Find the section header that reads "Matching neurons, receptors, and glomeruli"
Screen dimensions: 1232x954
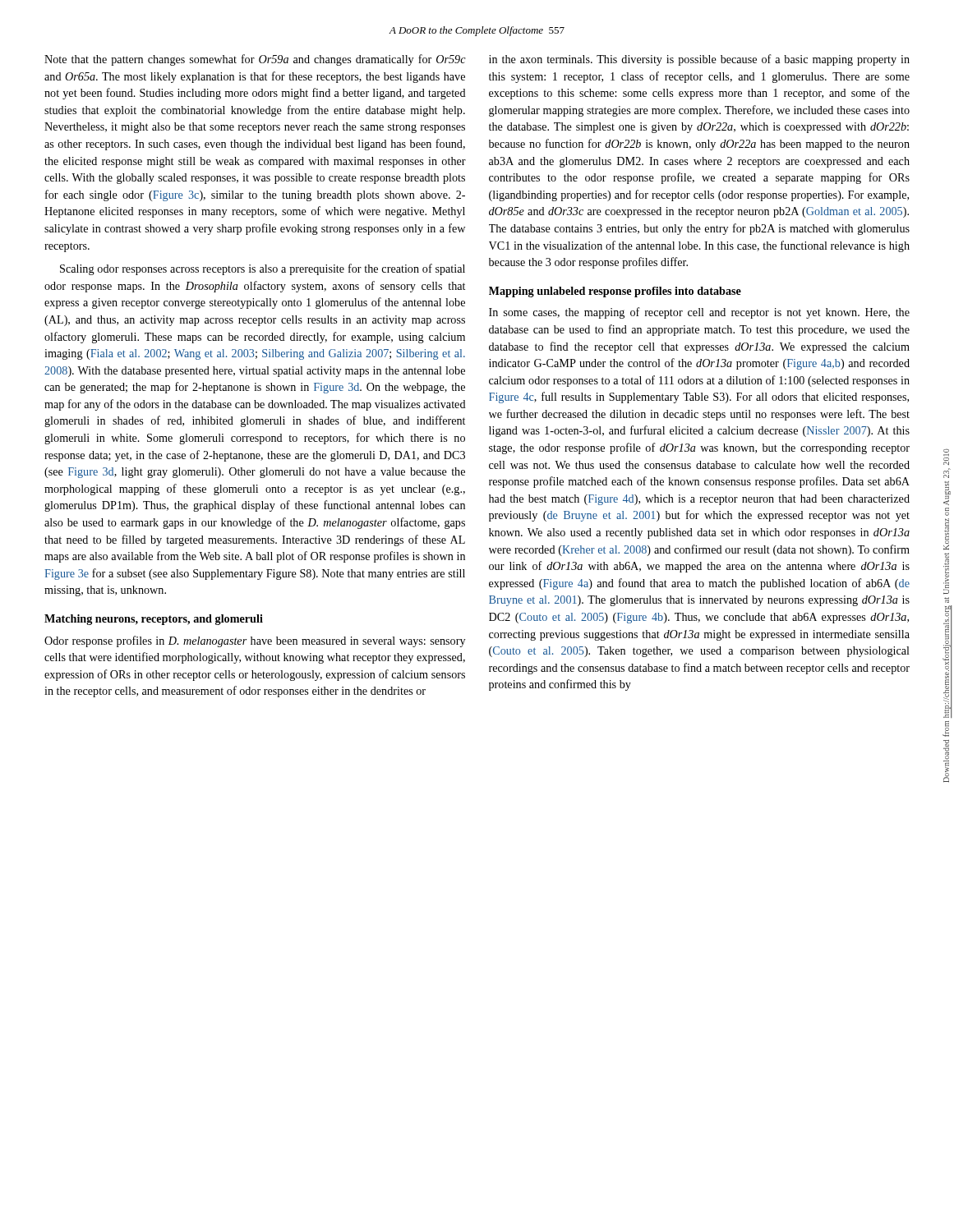coord(255,619)
